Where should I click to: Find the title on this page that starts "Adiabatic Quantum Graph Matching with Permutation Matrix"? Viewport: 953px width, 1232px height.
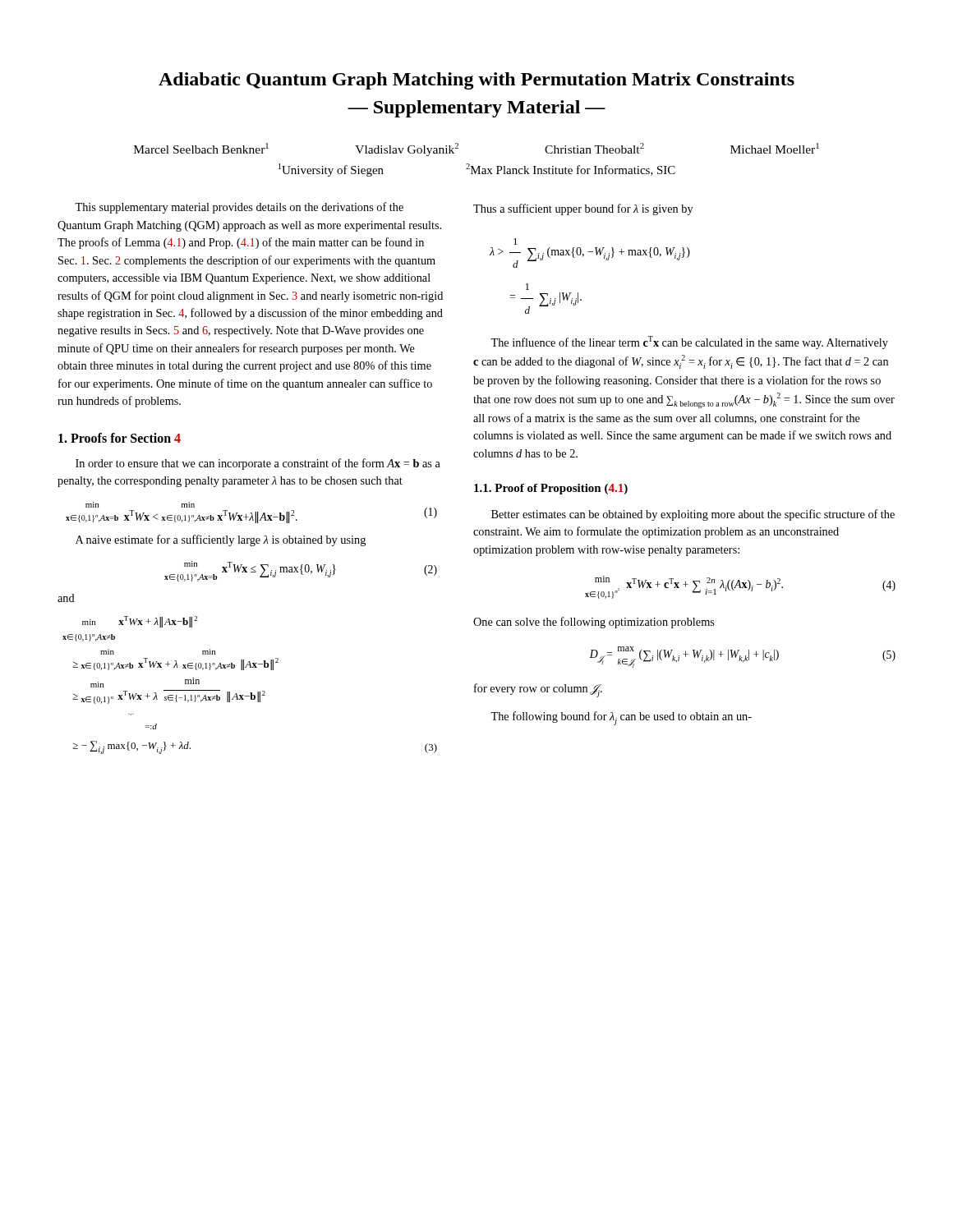(x=476, y=93)
